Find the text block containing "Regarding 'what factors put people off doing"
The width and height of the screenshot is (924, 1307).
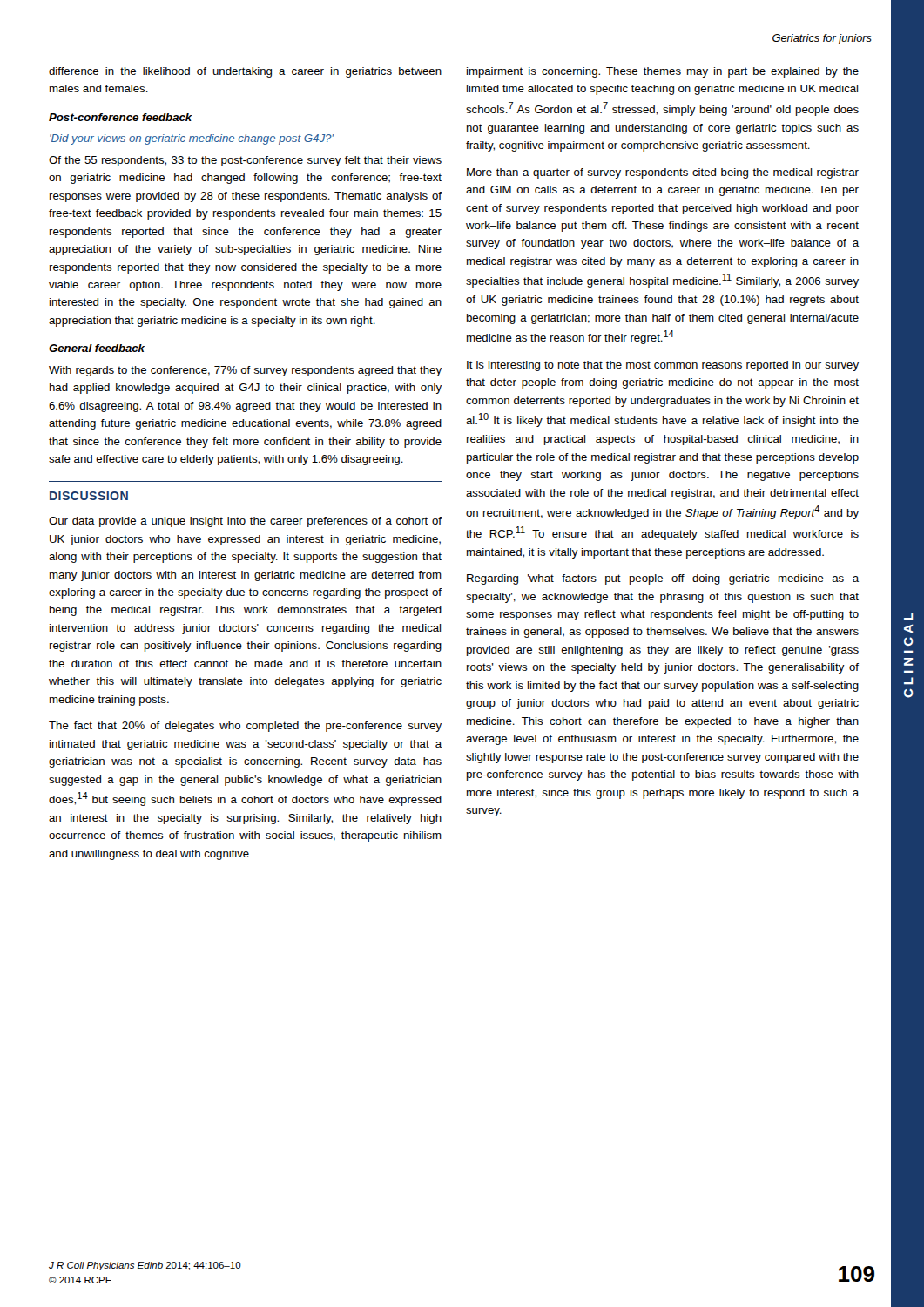pyautogui.click(x=662, y=695)
